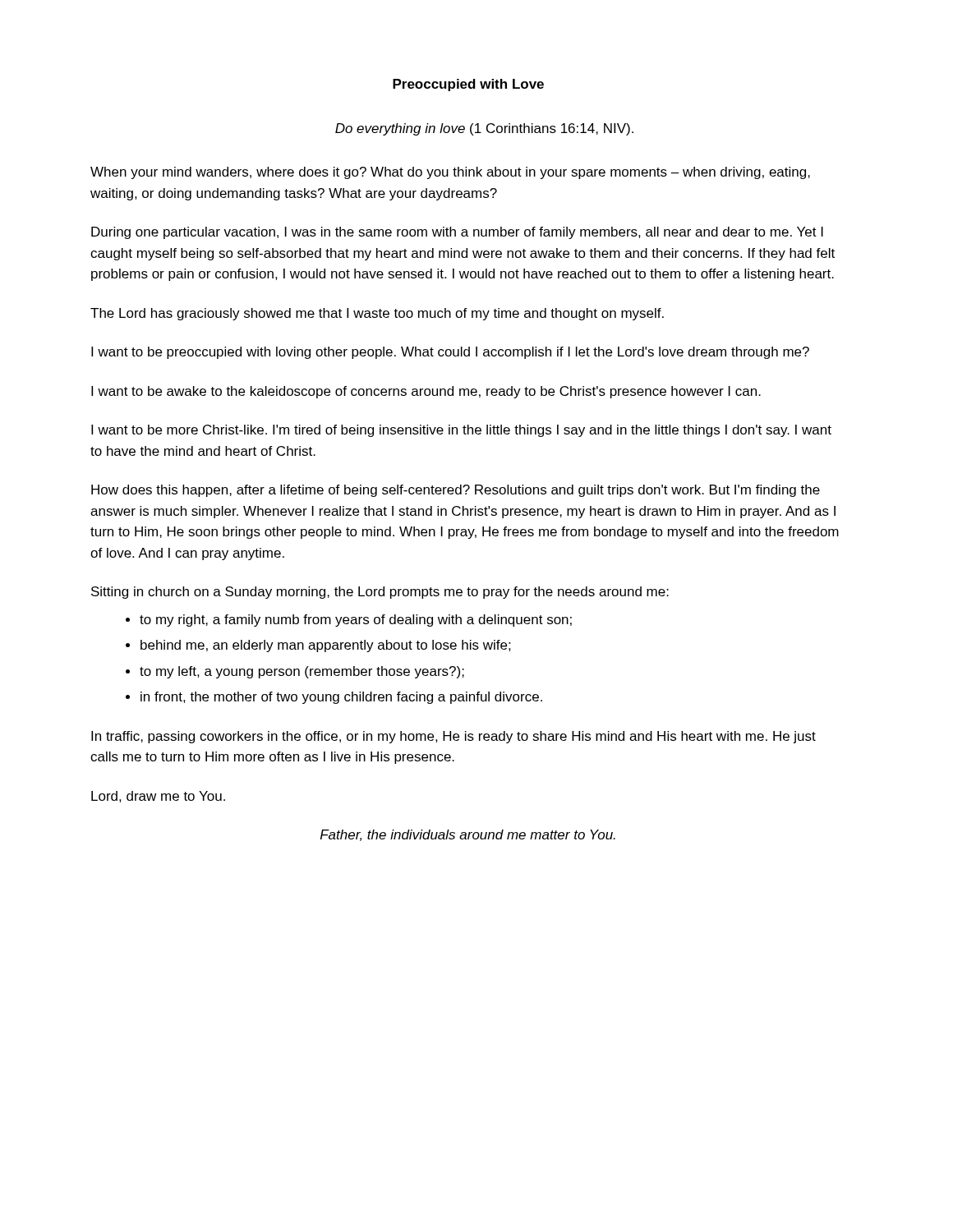
Task: Point to the text block starting "Sitting in church on a Sunday morning,"
Action: [x=380, y=592]
